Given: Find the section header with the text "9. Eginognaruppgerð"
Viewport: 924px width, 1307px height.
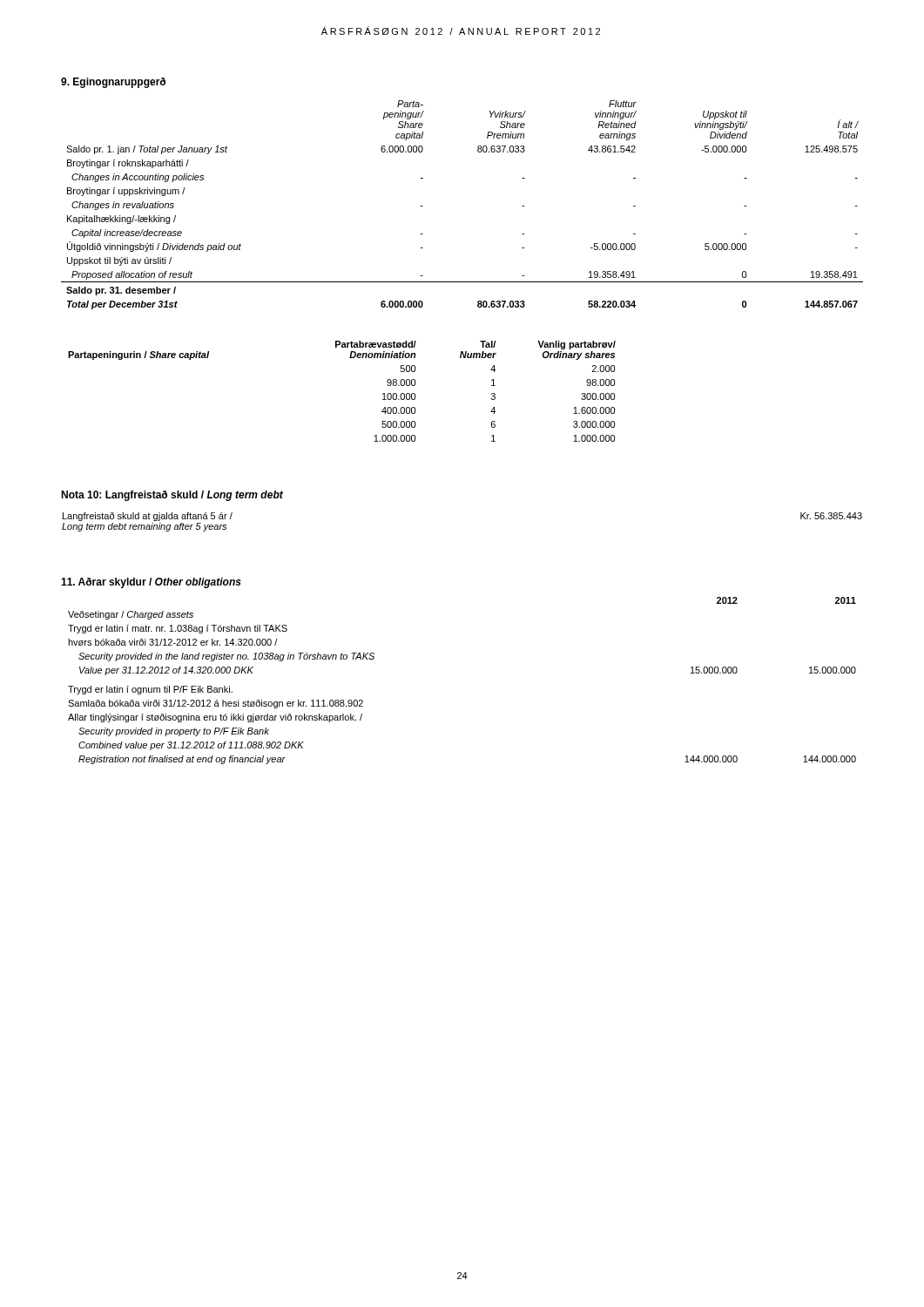Looking at the screenshot, I should (x=114, y=82).
